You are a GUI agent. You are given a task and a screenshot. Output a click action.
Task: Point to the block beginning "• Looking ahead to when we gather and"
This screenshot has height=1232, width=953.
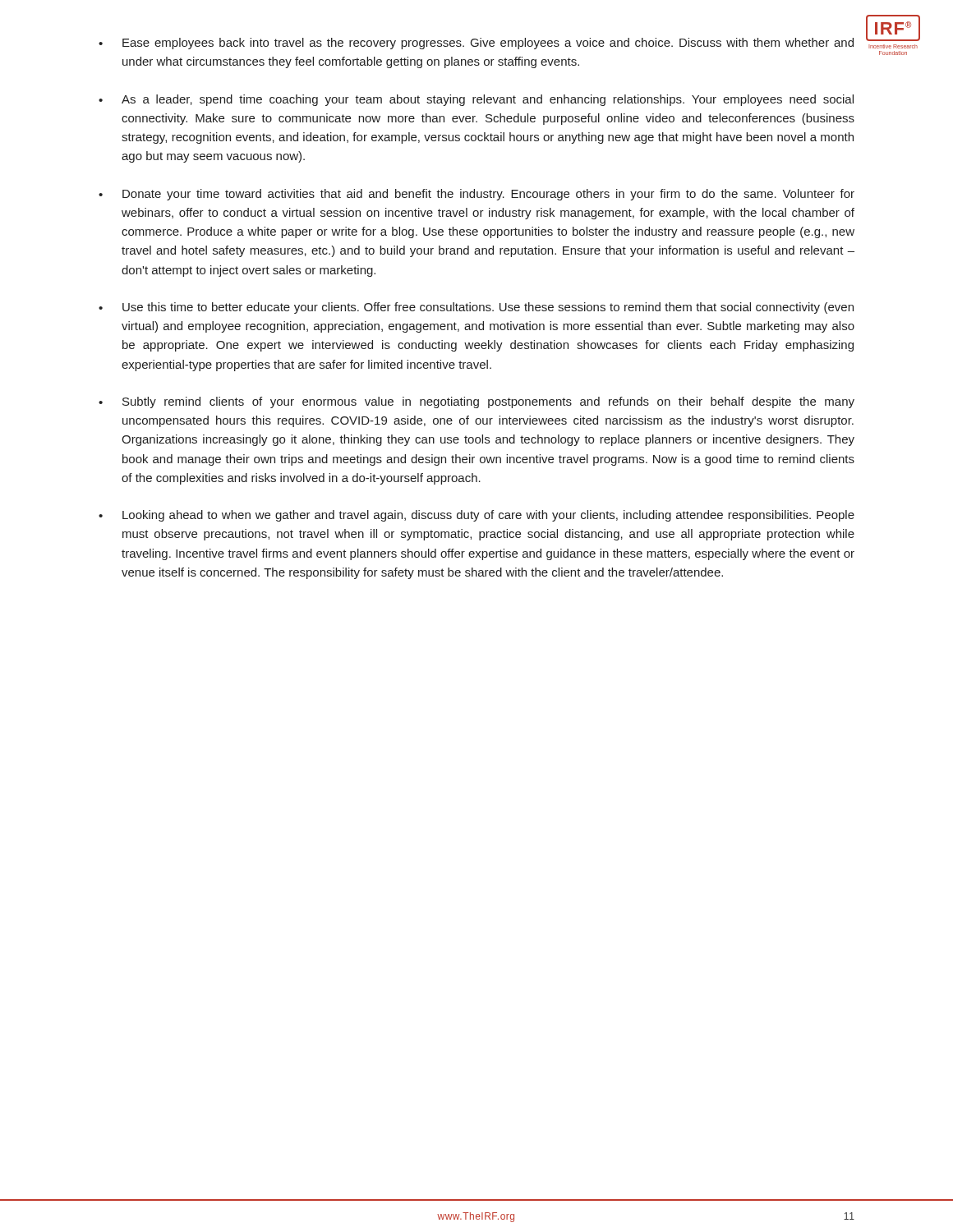[x=476, y=543]
